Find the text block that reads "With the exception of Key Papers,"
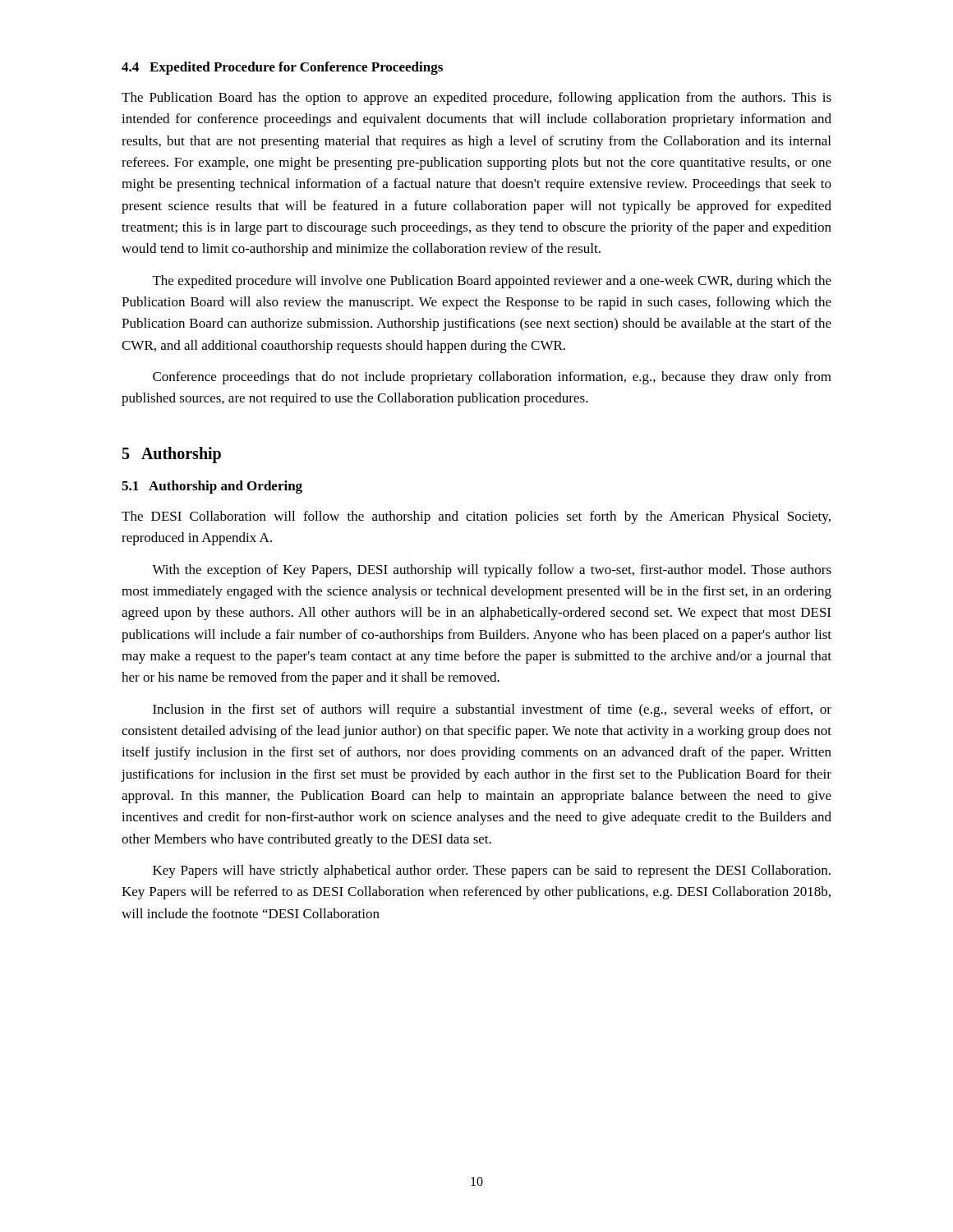The width and height of the screenshot is (953, 1232). click(x=476, y=624)
